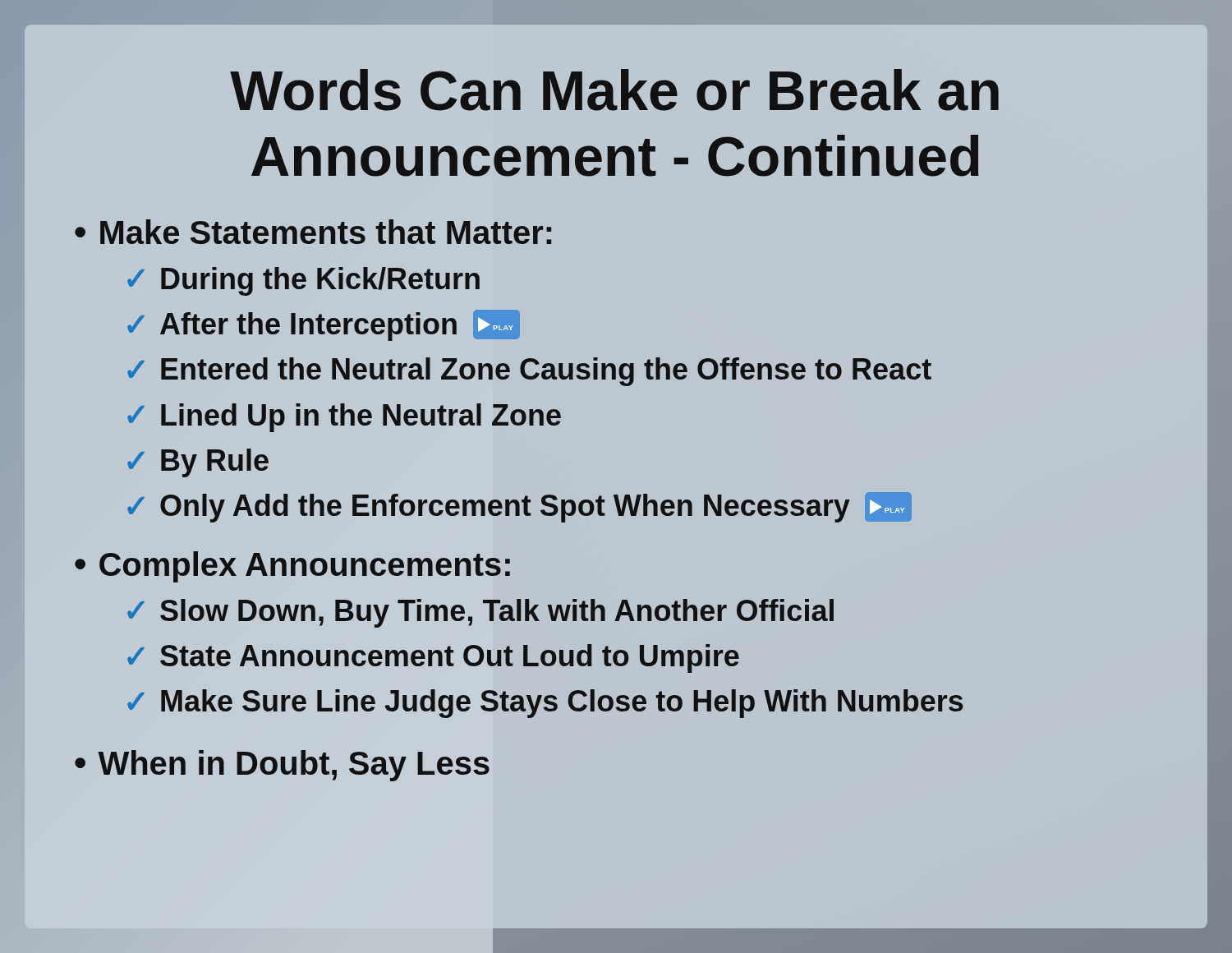Screen dimensions: 953x1232
Task: Find the list item that says "✓ Only Add the Enforcement Spot When"
Action: point(517,507)
